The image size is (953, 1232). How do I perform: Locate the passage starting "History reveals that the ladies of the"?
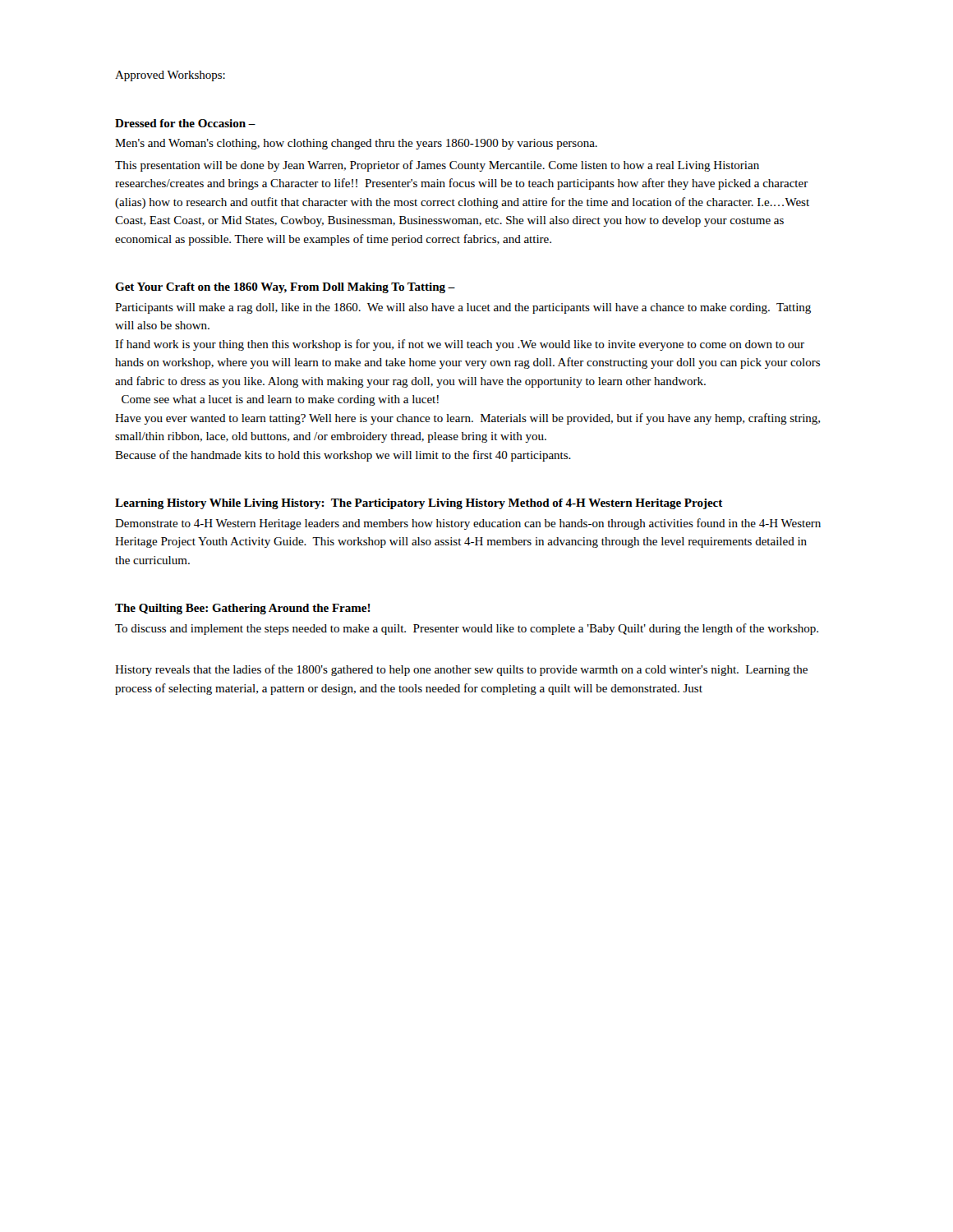[462, 679]
